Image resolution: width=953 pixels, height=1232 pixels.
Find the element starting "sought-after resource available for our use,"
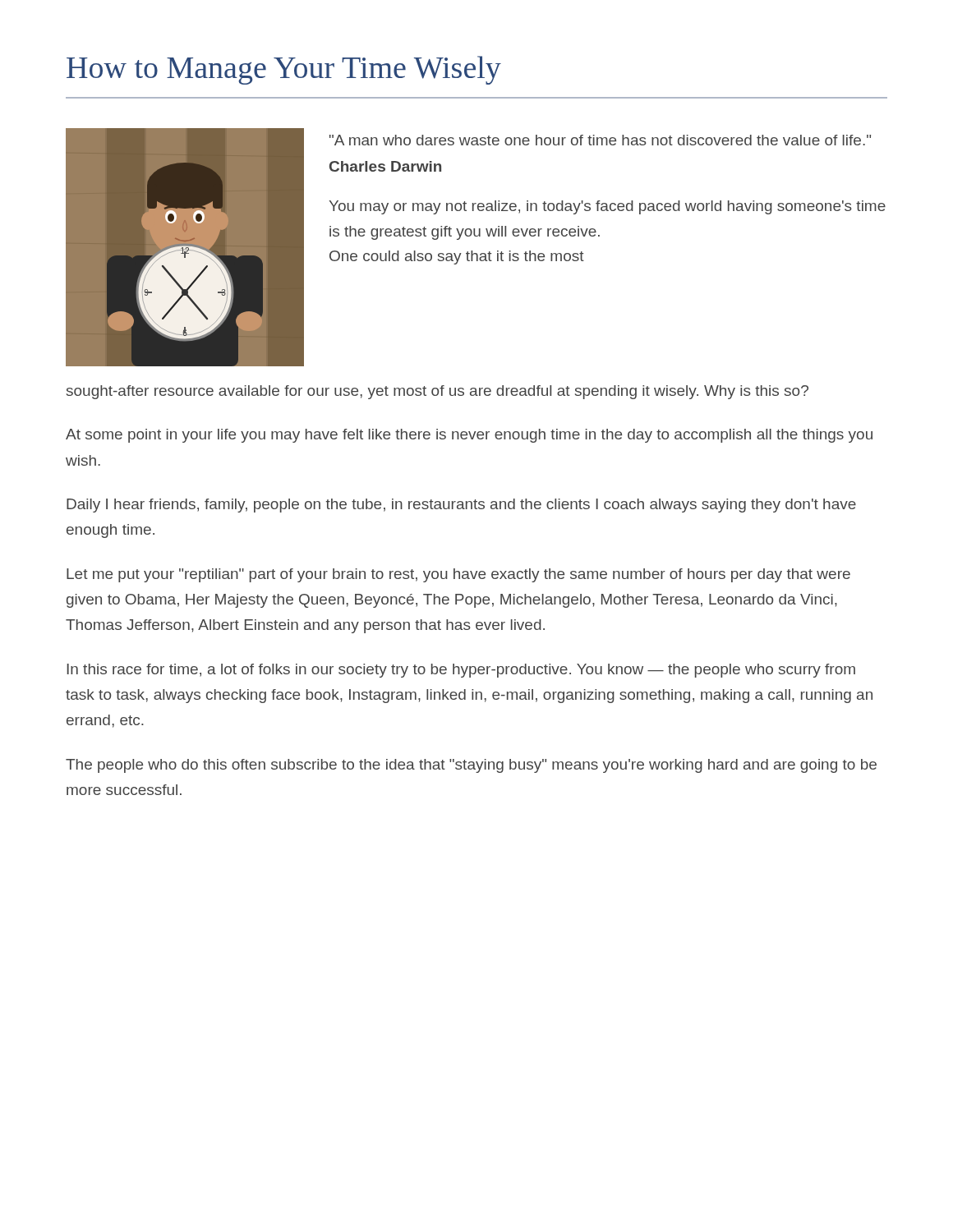point(437,391)
